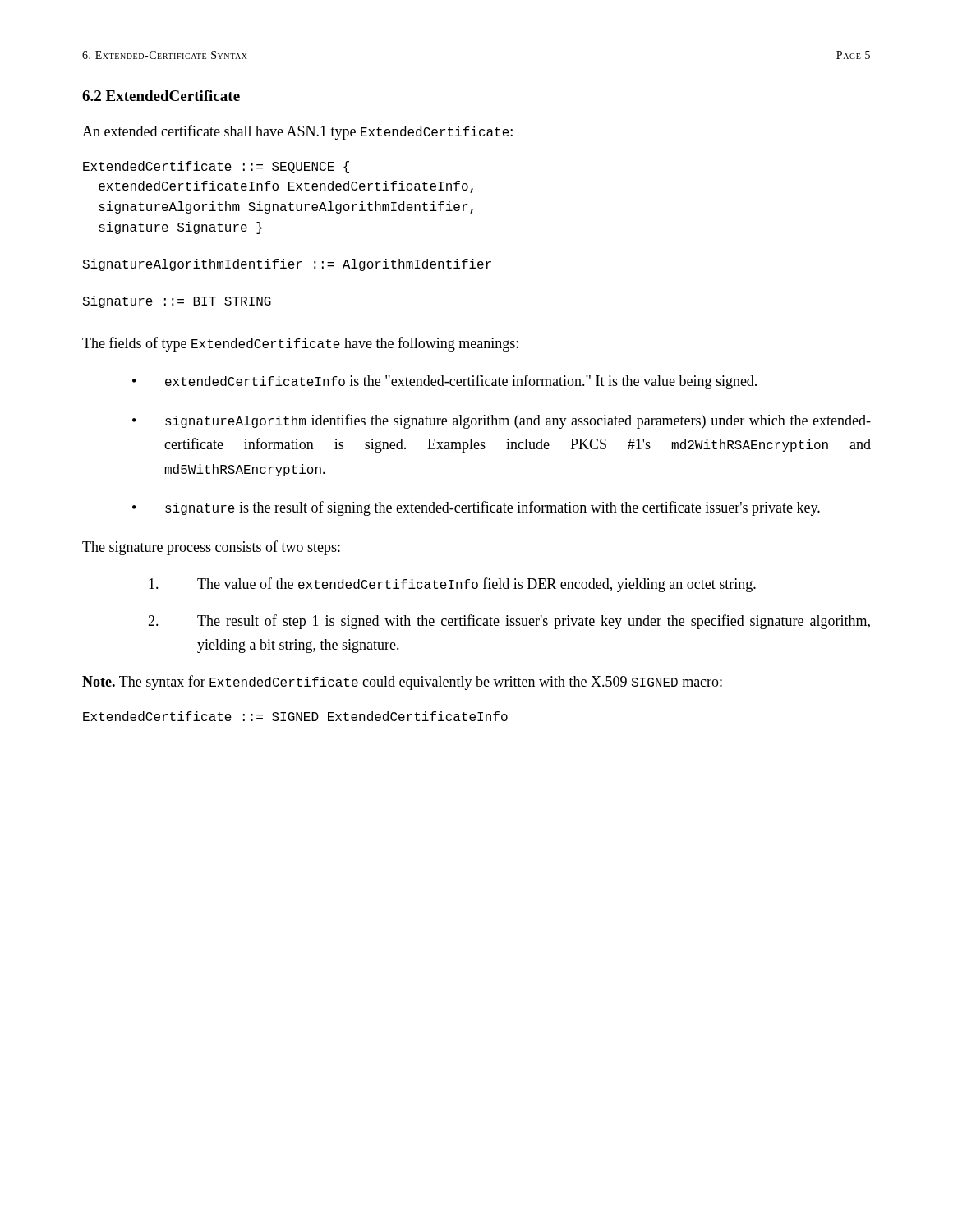Image resolution: width=953 pixels, height=1232 pixels.
Task: Find the list item containing "2. The result of step 1 is"
Action: [x=476, y=633]
